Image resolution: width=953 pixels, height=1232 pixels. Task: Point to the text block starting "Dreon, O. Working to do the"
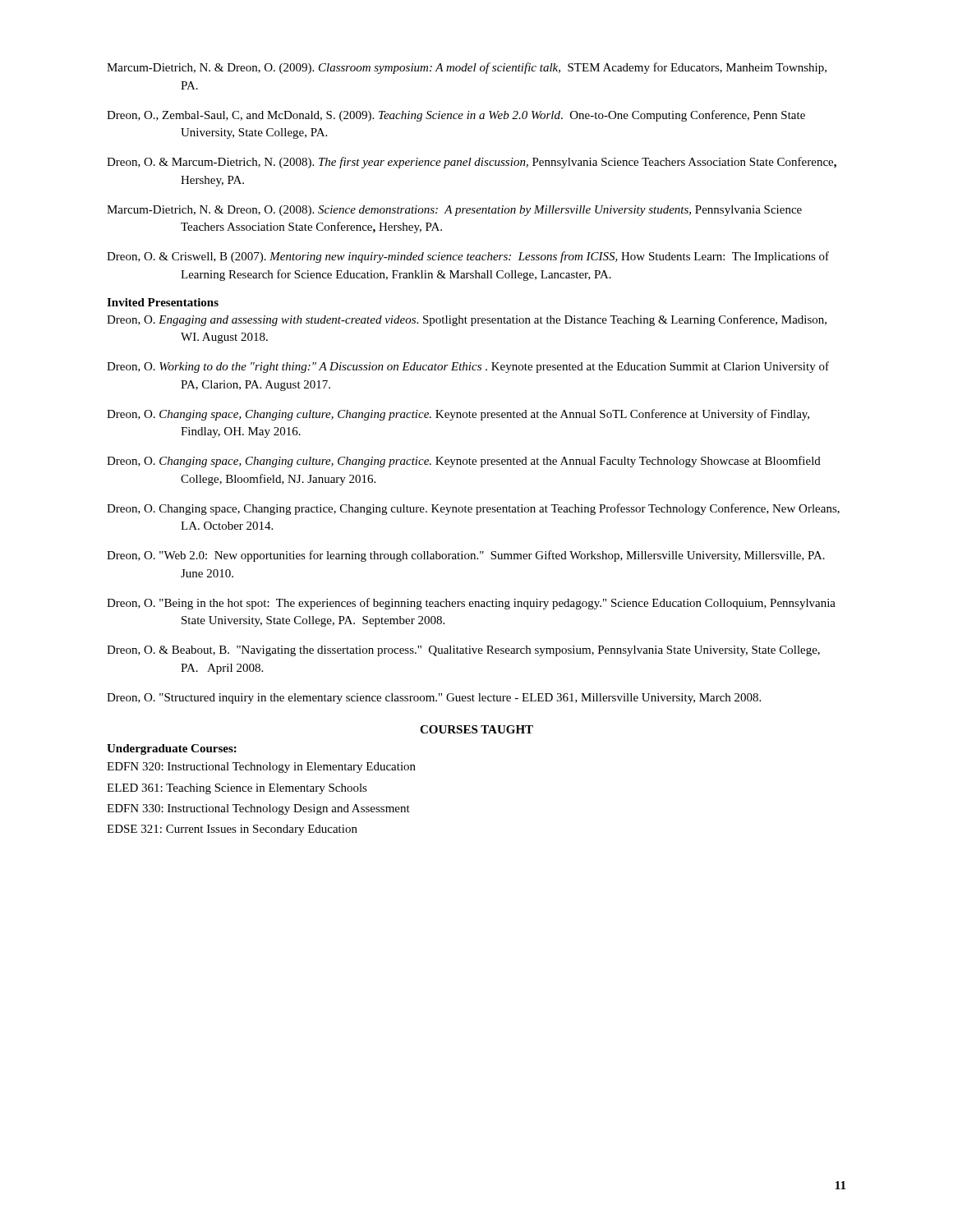click(468, 375)
